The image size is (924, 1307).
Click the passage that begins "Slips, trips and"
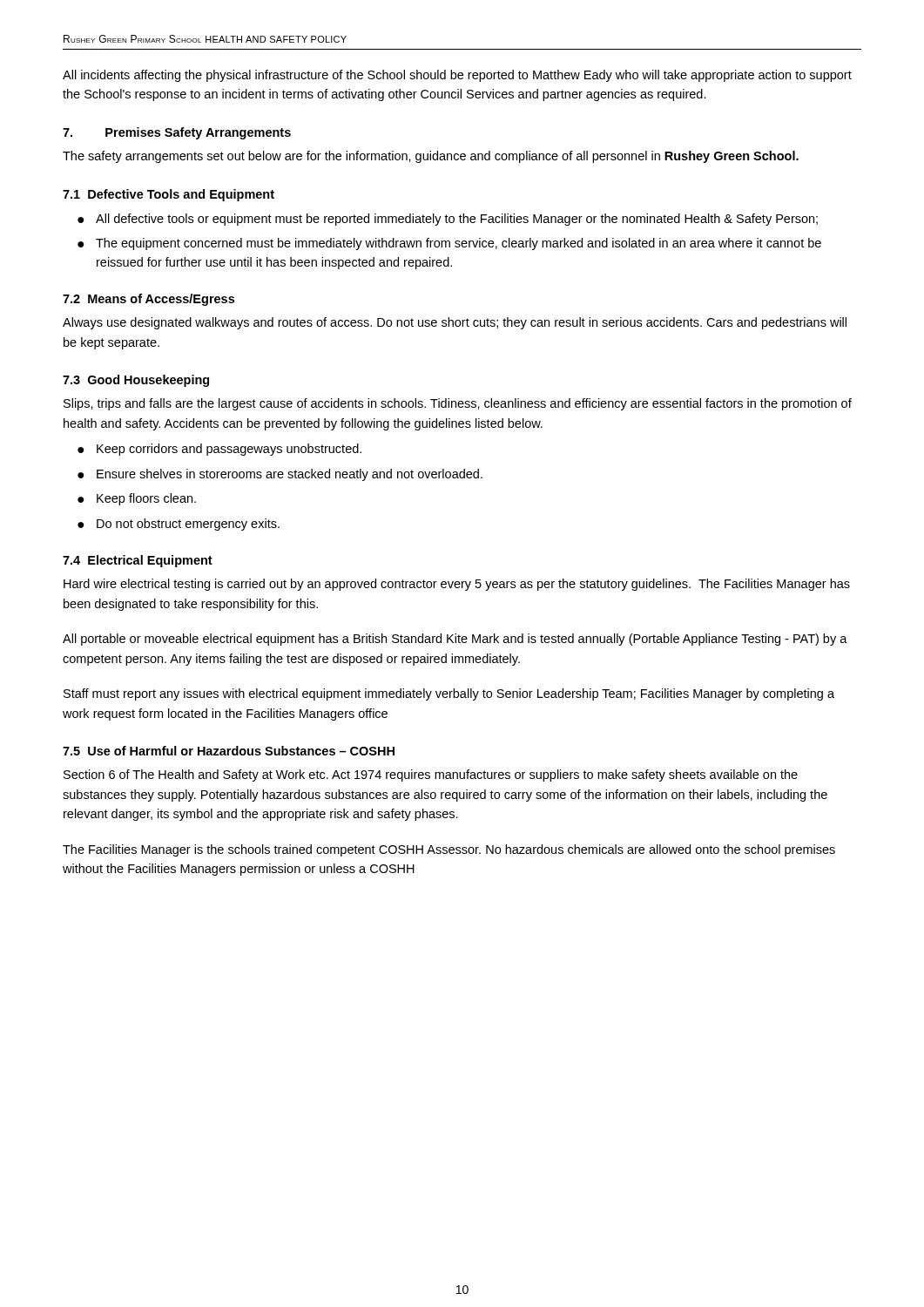tap(457, 414)
